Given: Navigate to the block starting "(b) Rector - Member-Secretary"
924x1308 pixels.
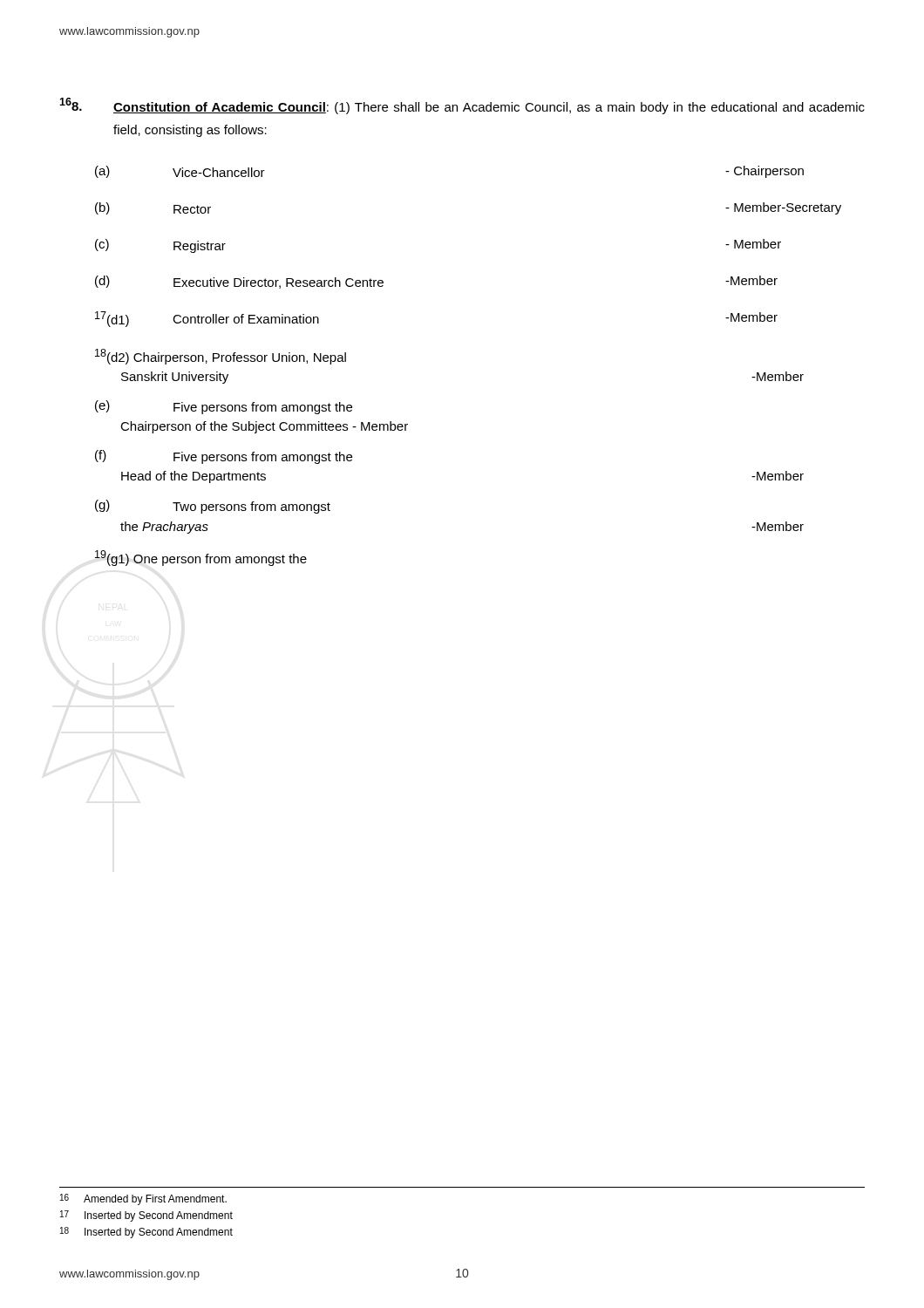Looking at the screenshot, I should click(104, 208).
